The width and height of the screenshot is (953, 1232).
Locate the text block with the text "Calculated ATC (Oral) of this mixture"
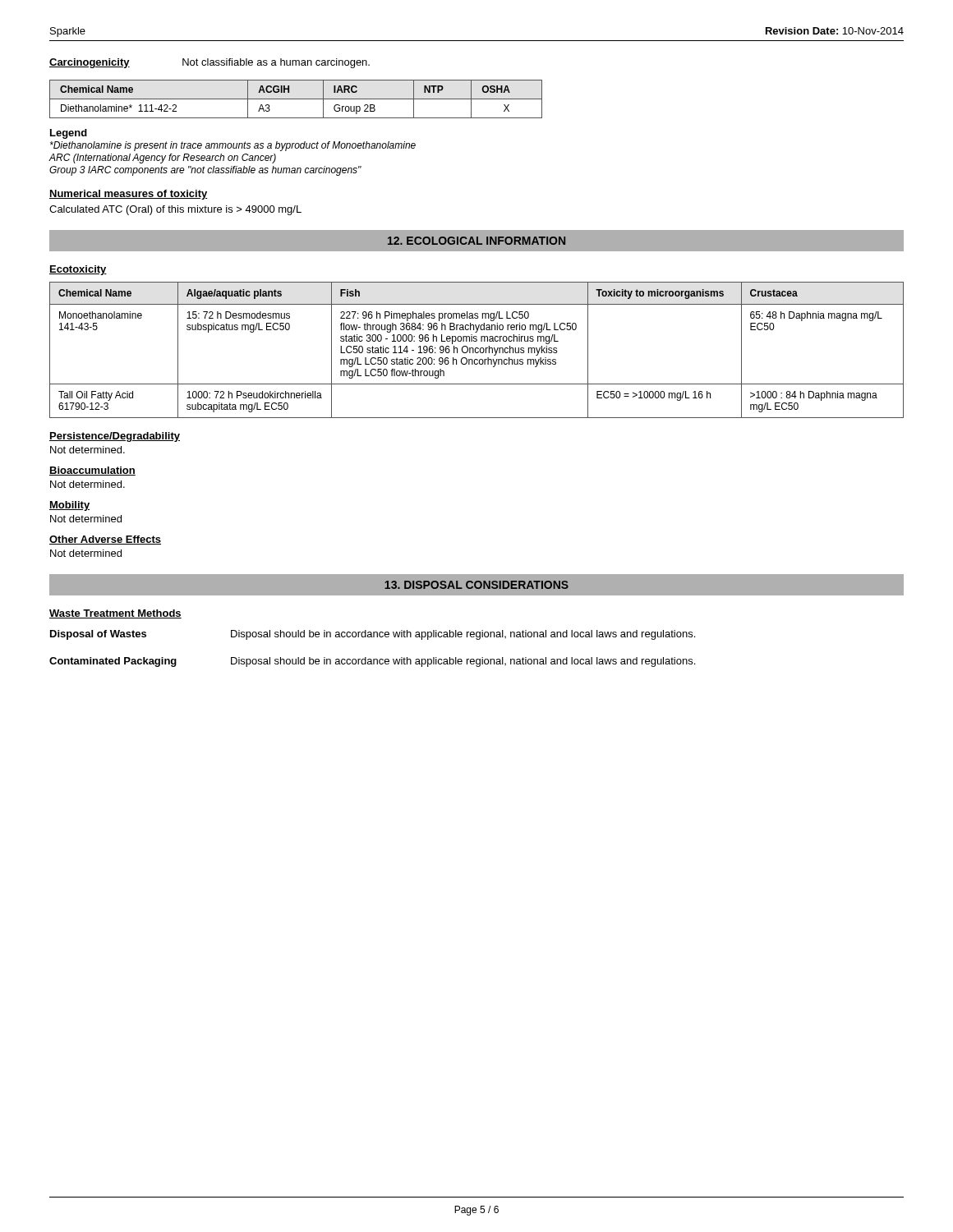[175, 209]
